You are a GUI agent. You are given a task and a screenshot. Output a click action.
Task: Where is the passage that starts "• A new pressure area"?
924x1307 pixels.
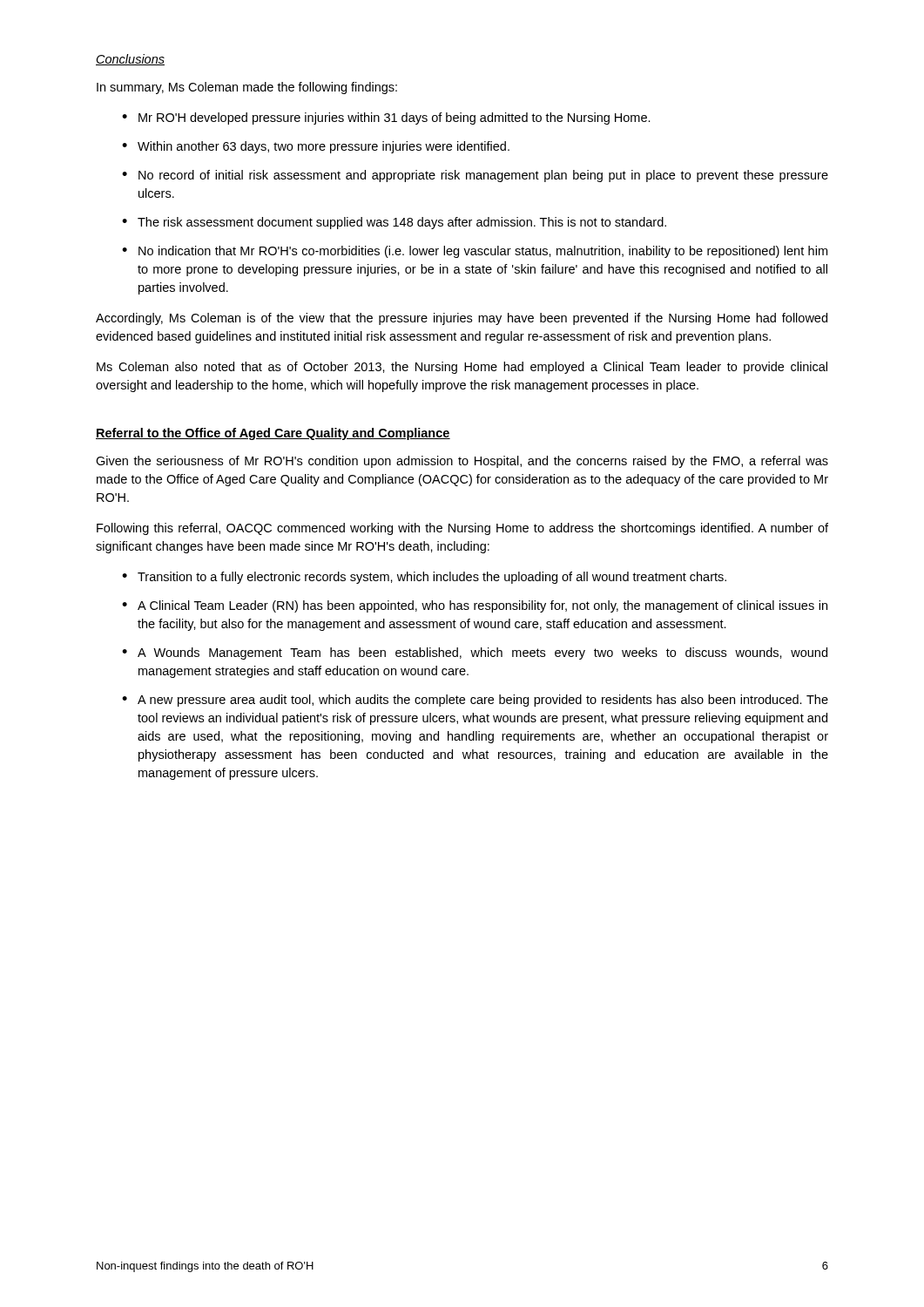click(x=475, y=737)
